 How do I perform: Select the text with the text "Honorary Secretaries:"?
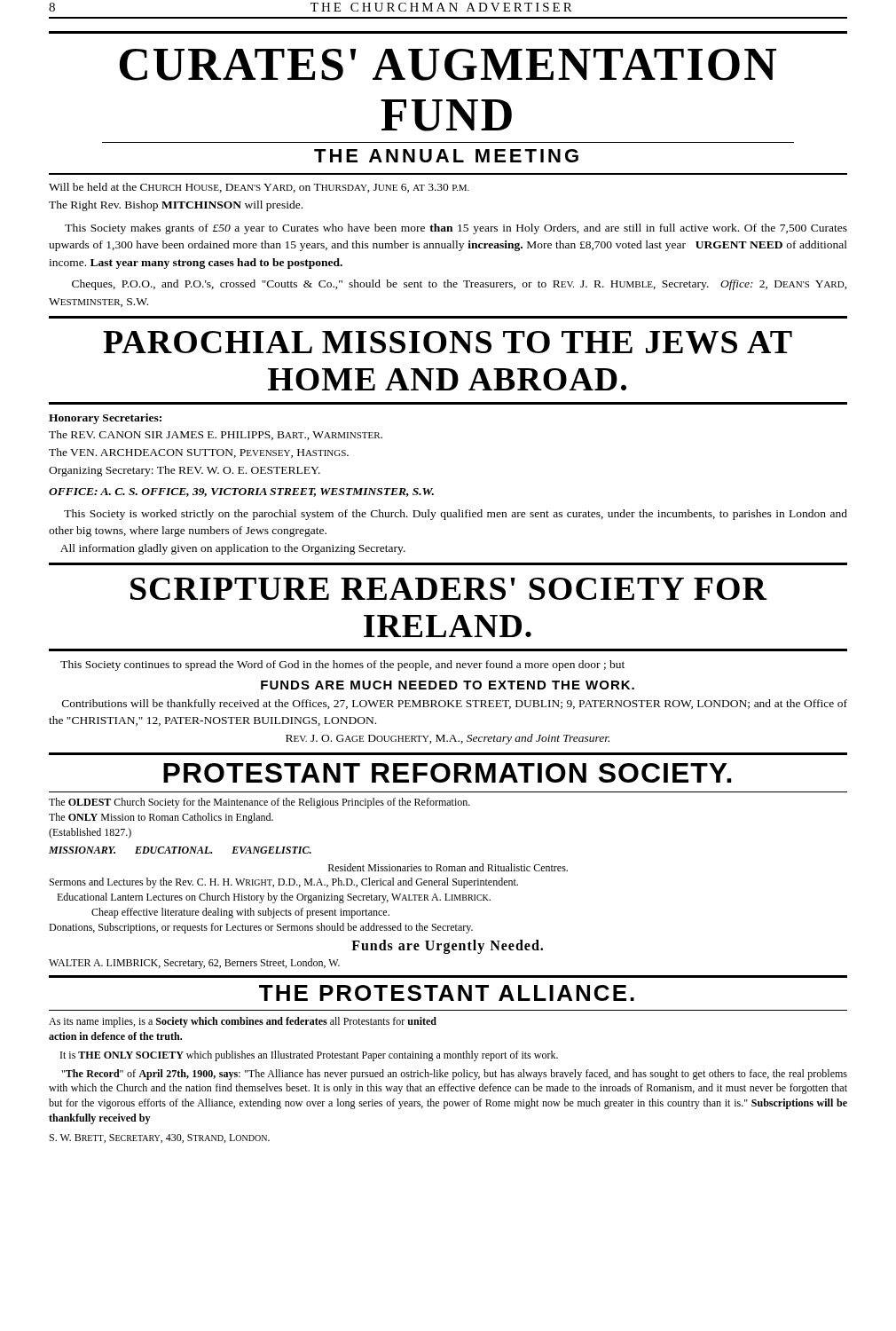pos(106,417)
